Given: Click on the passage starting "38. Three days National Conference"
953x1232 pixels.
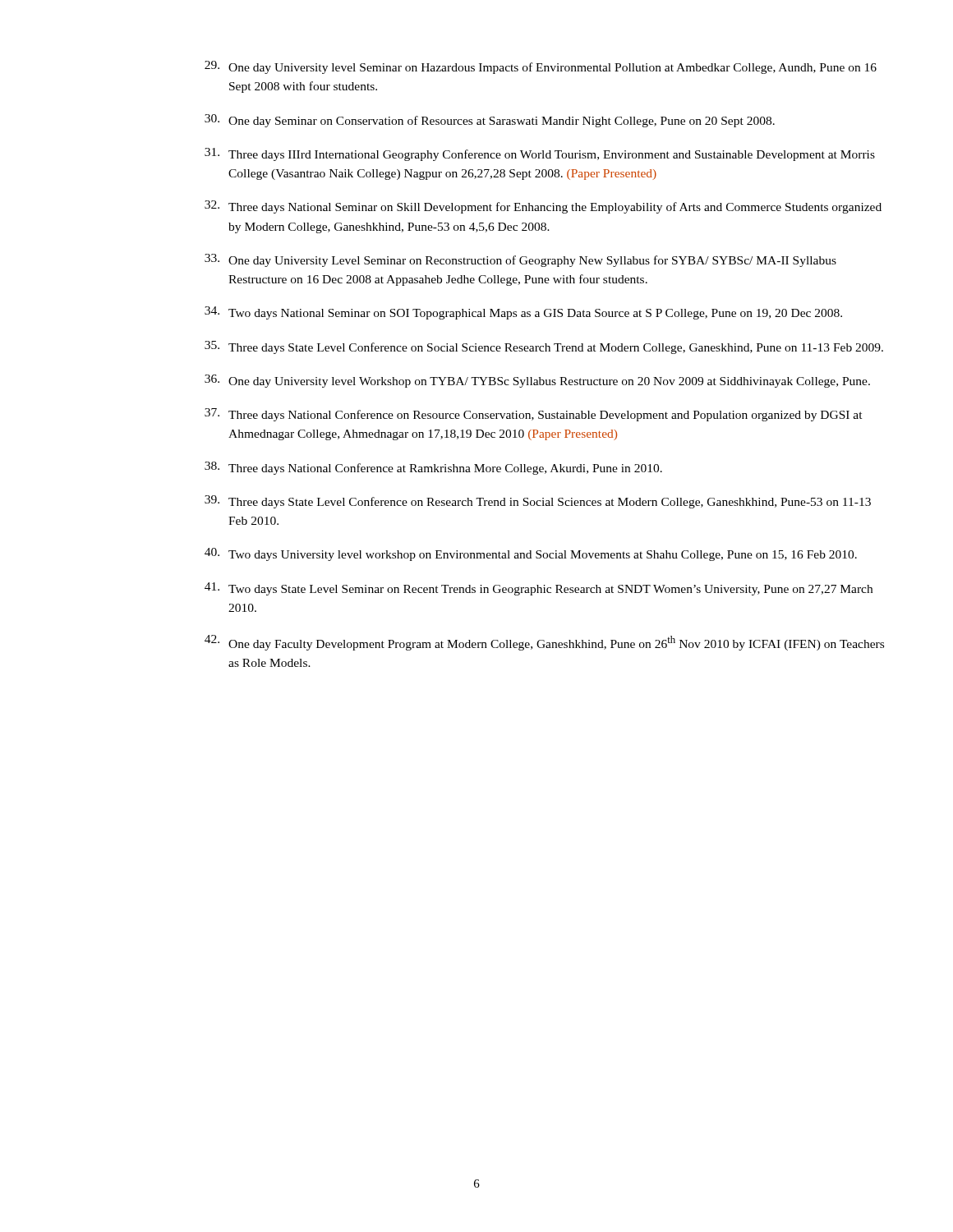Looking at the screenshot, I should 538,467.
